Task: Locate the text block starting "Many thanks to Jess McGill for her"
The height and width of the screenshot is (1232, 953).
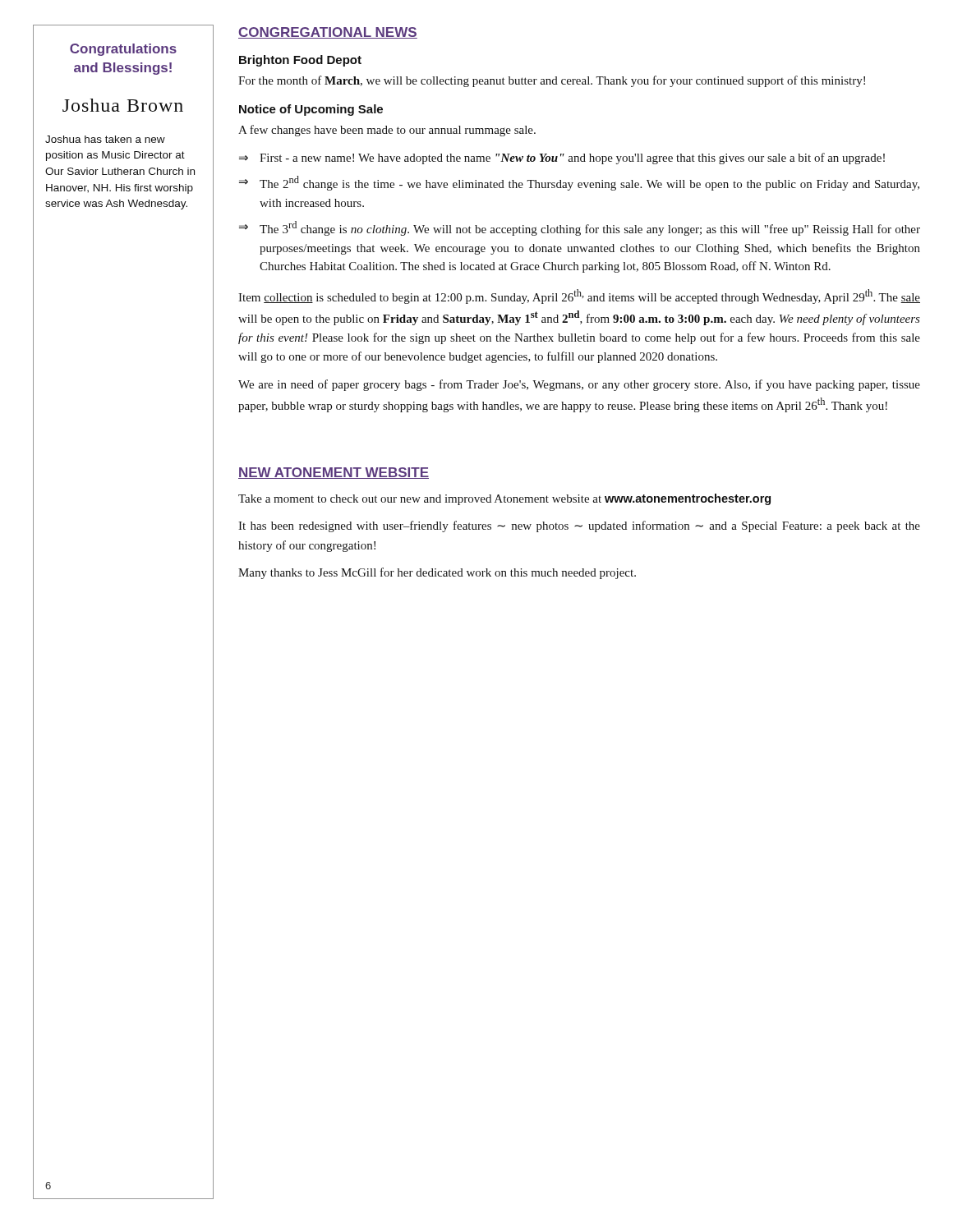Action: pyautogui.click(x=437, y=572)
